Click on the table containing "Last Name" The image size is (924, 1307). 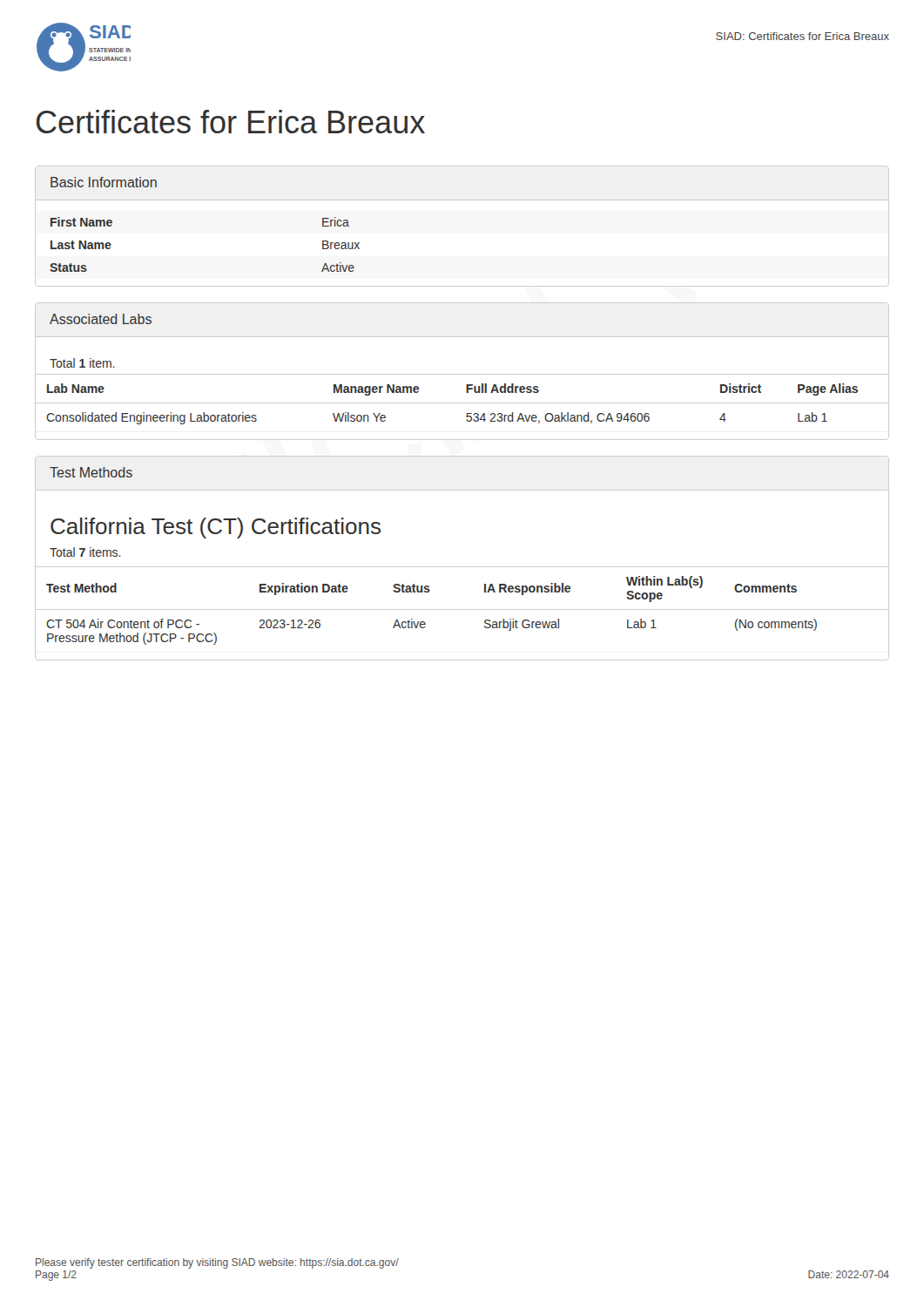point(462,245)
